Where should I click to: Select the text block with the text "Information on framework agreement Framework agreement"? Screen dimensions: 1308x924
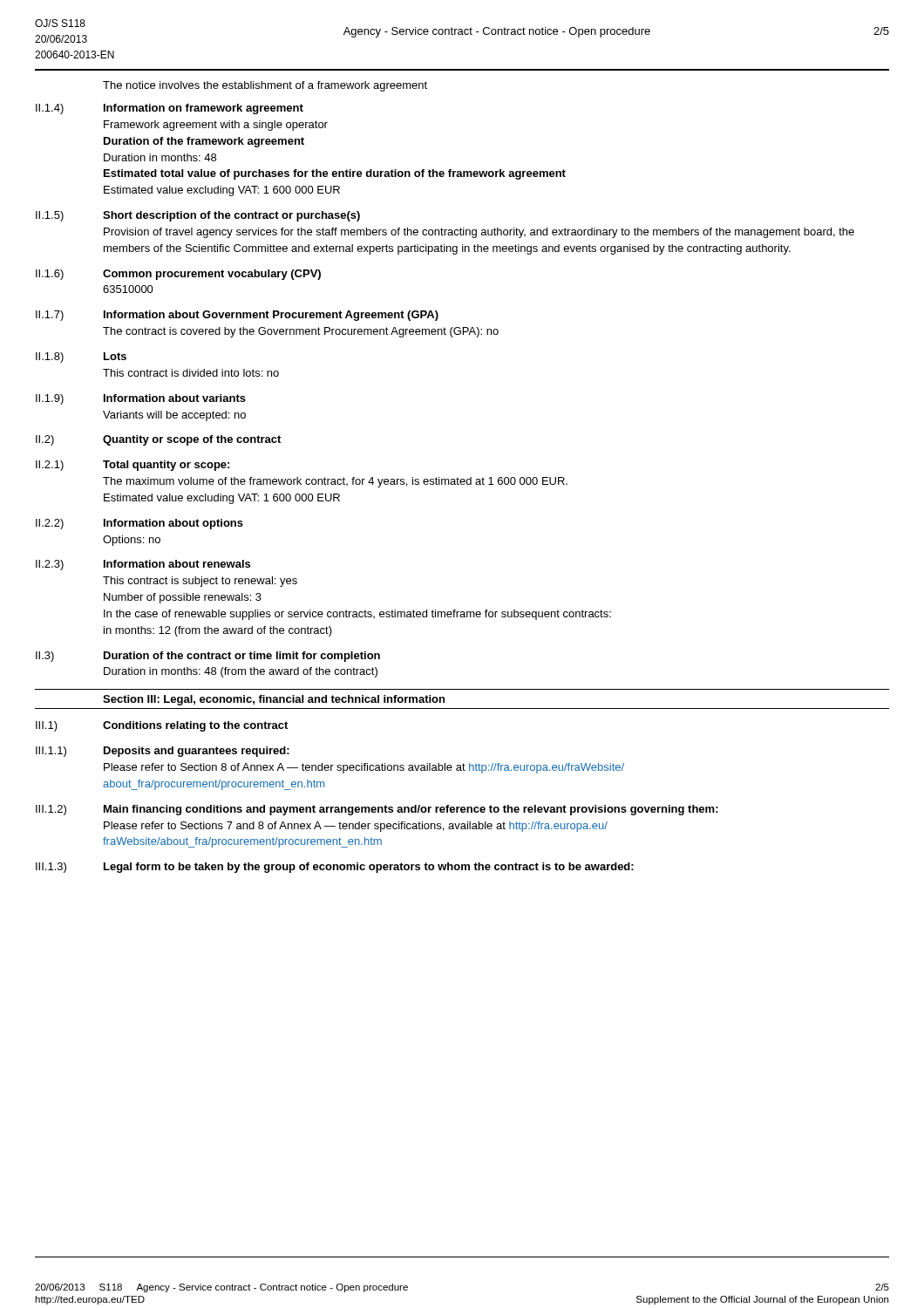[204, 109]
